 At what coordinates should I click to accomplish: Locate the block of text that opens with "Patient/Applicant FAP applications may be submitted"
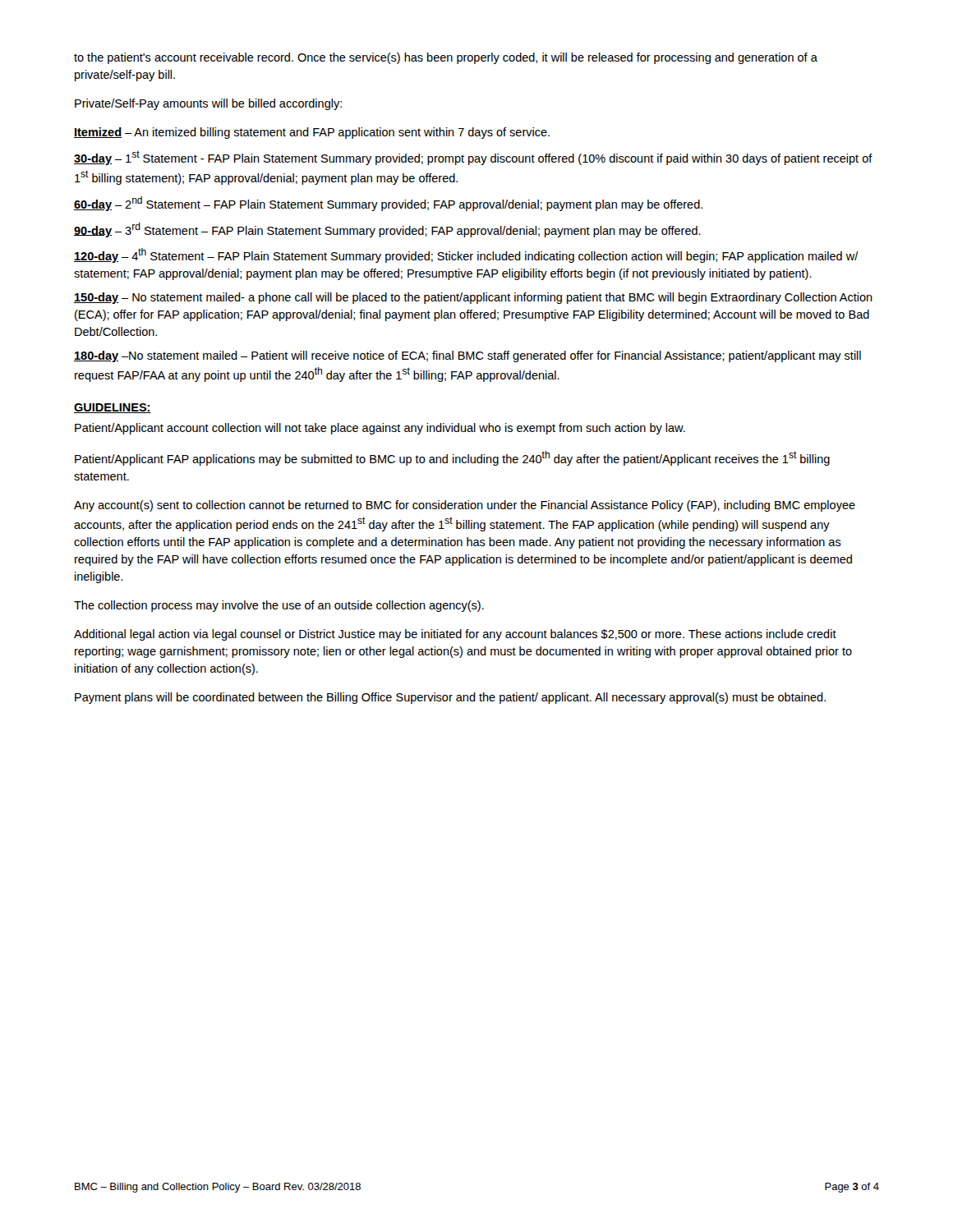(452, 466)
